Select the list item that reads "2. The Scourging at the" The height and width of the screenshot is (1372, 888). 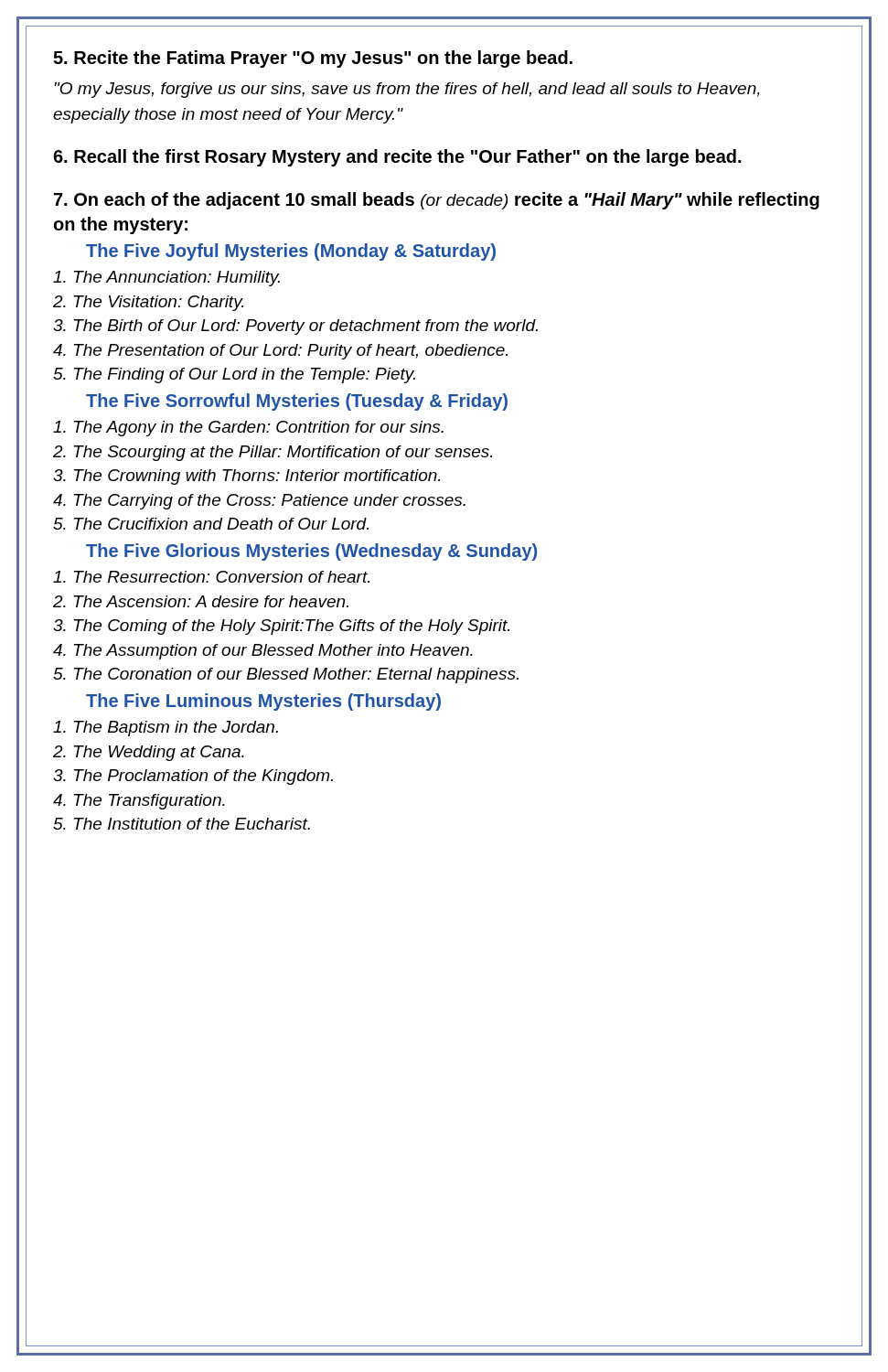coord(274,451)
